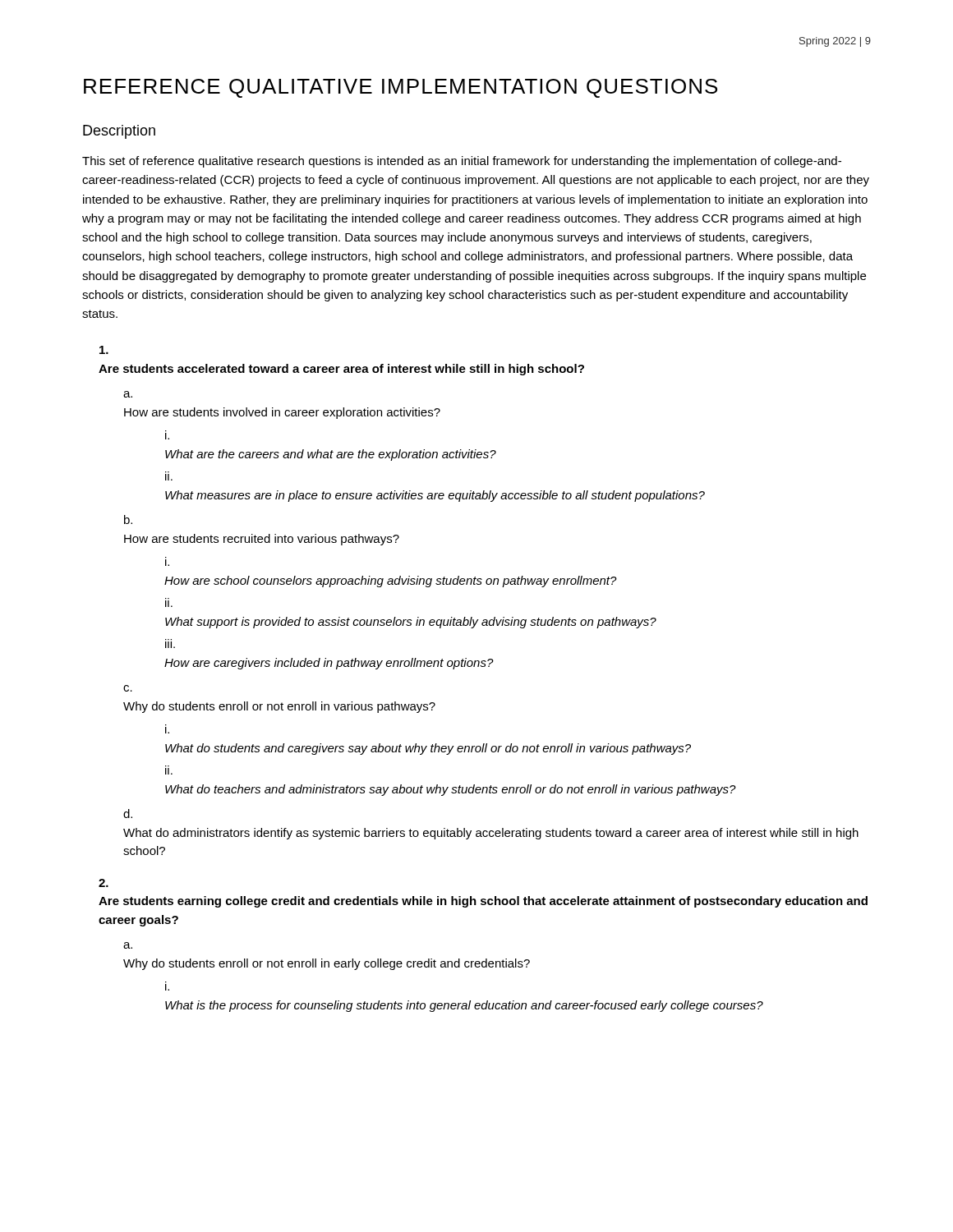953x1232 pixels.
Task: Point to the passage starting "REFERENCE QUALITATIVE IMPLEMENTATION QUESTIONS"
Action: [x=476, y=87]
